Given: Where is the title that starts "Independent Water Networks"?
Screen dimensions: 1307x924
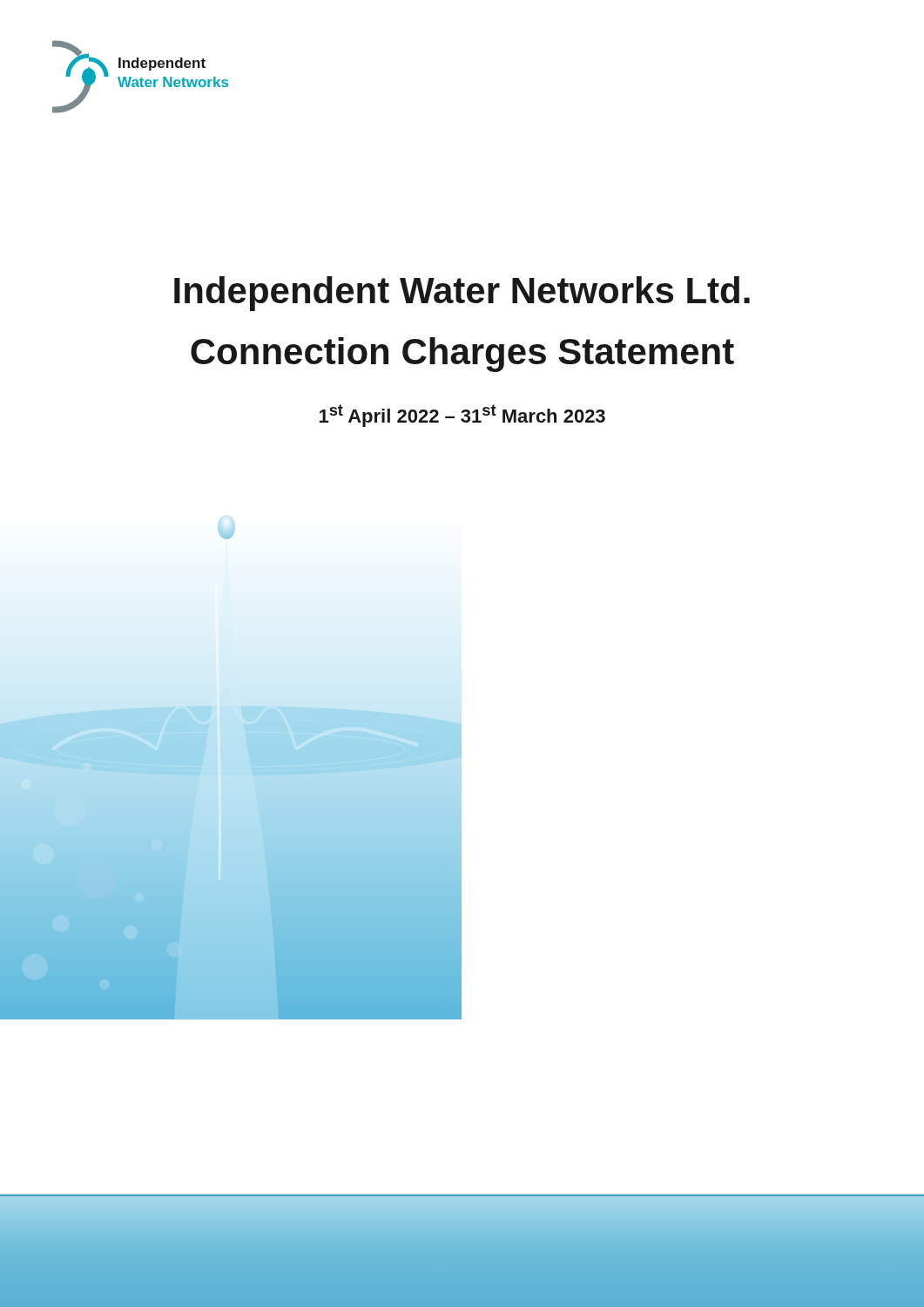Looking at the screenshot, I should (x=462, y=291).
